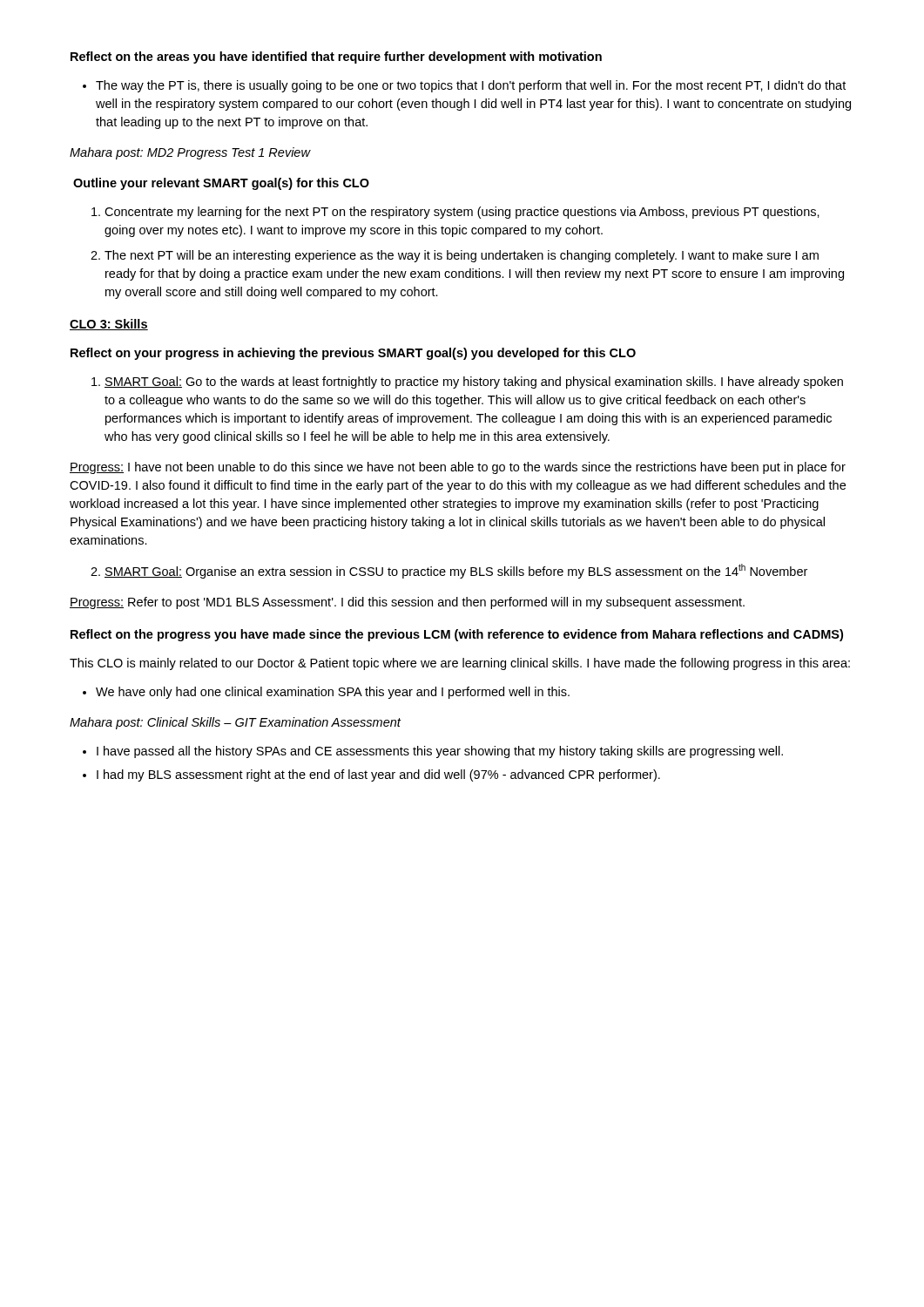Point to the block beginning "SMART Goal: Organise an extra session in"
Image resolution: width=924 pixels, height=1307 pixels.
click(462, 572)
